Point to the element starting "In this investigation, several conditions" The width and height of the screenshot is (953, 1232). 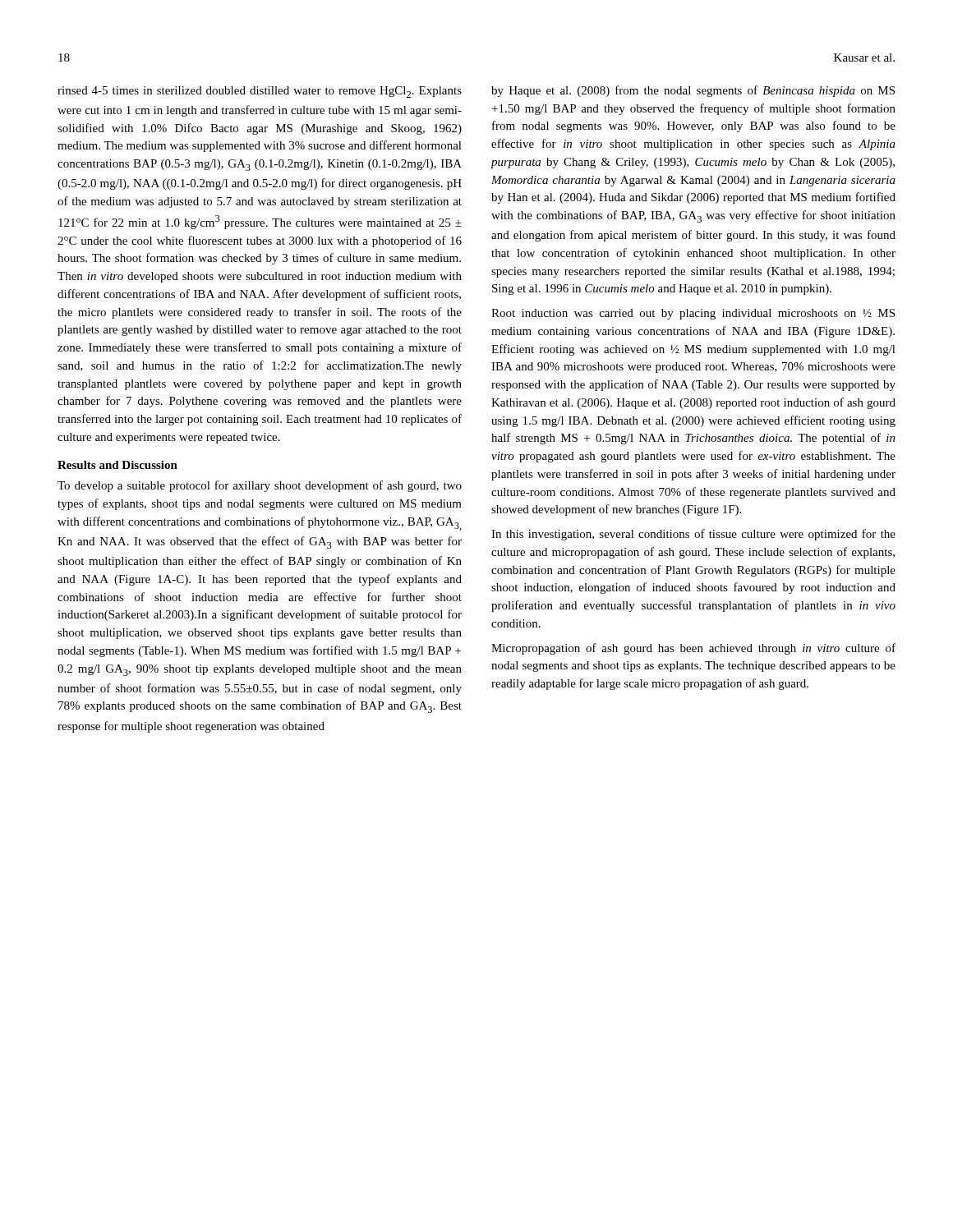(x=693, y=579)
